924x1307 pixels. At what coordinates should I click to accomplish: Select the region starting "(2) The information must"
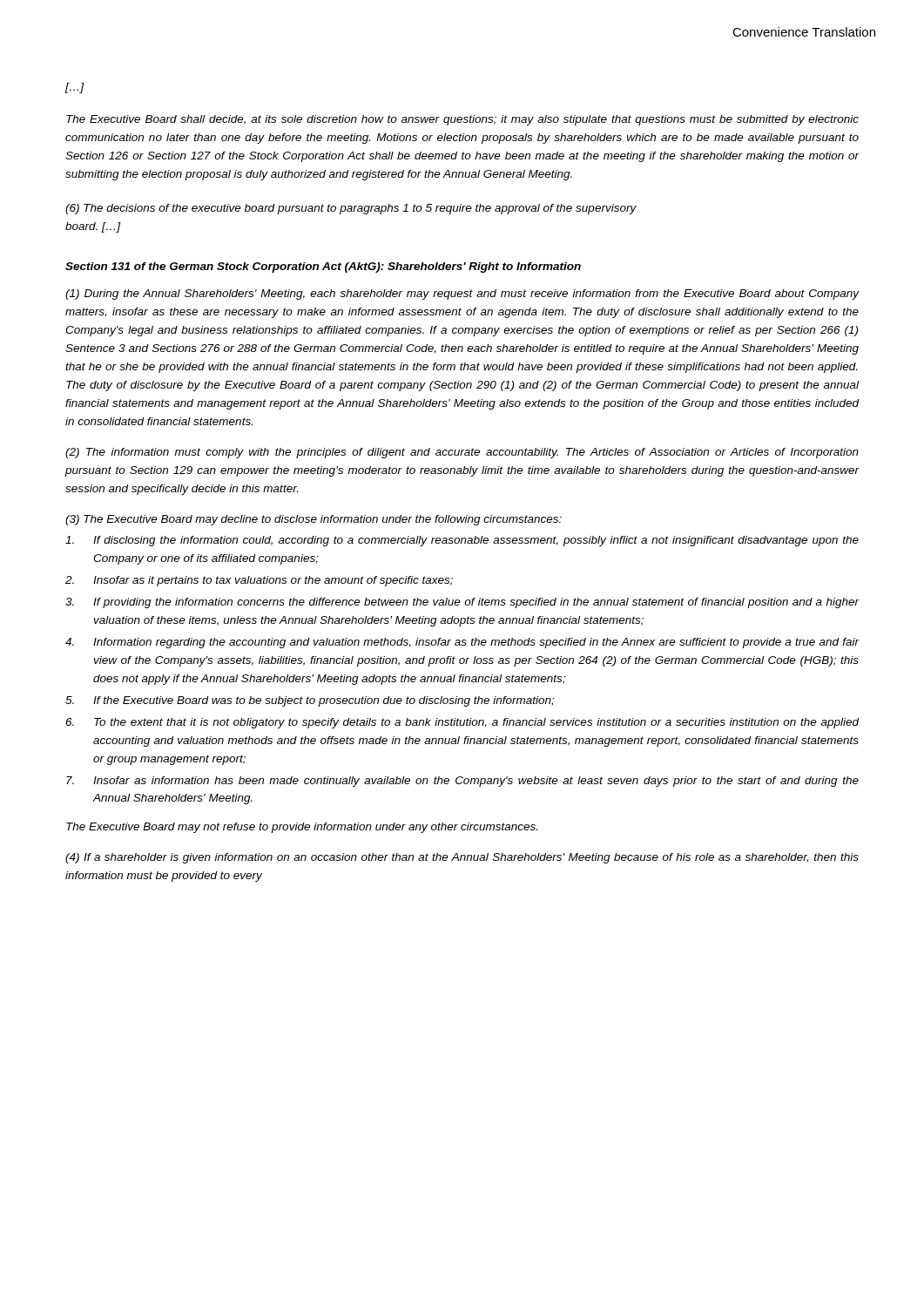pyautogui.click(x=462, y=470)
